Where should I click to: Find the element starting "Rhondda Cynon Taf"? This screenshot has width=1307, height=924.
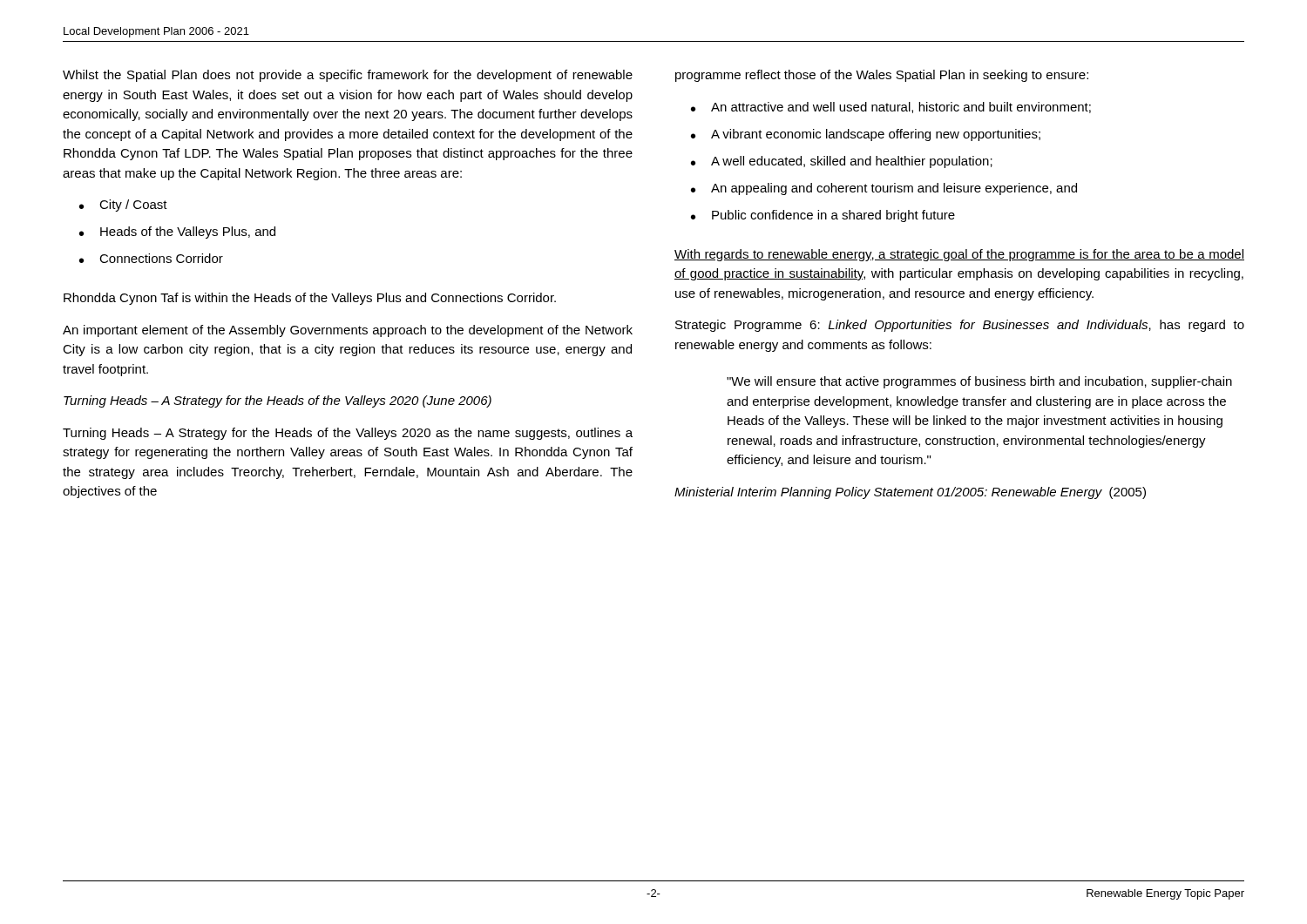(x=310, y=297)
